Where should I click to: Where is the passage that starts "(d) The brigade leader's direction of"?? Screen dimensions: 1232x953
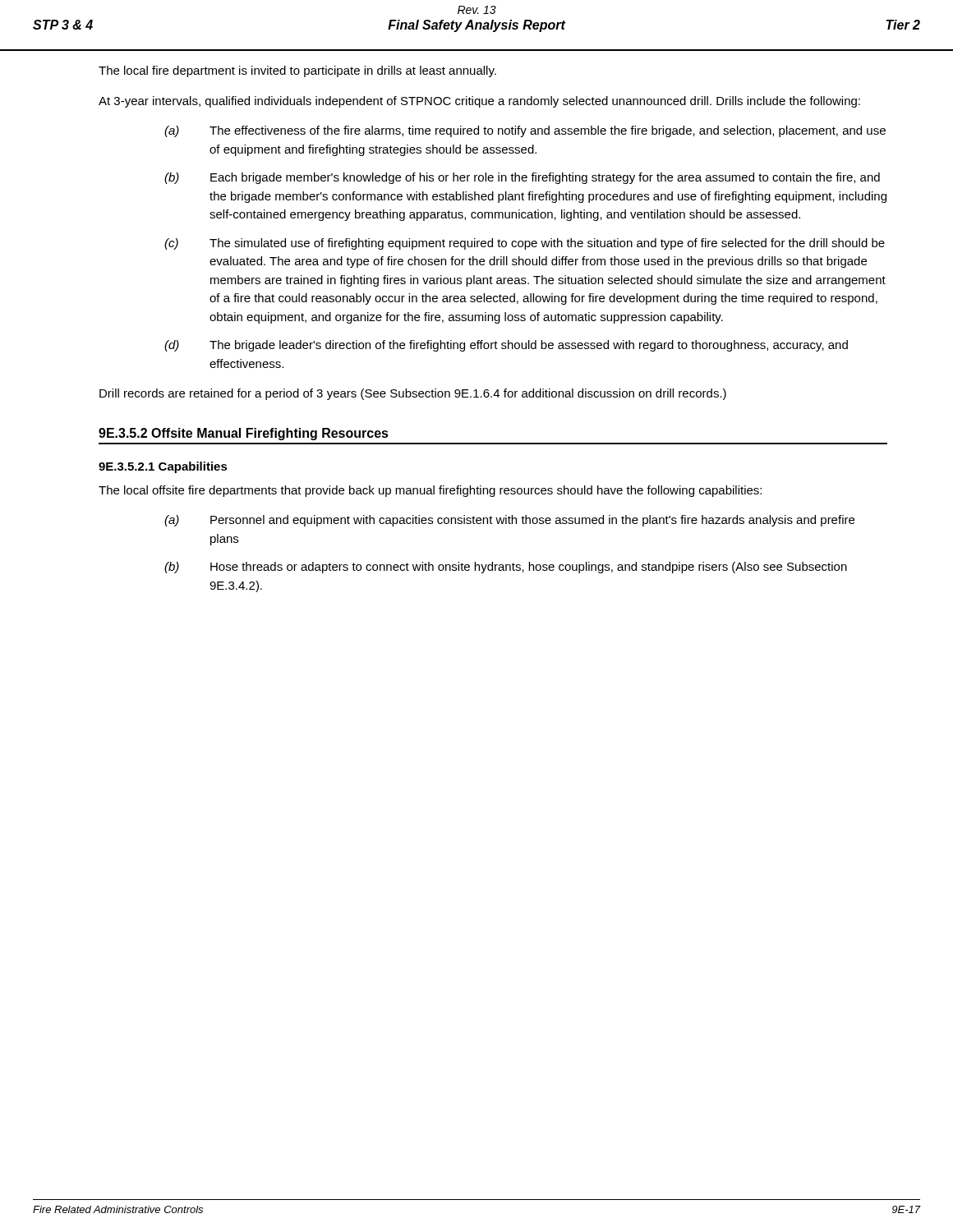[526, 354]
